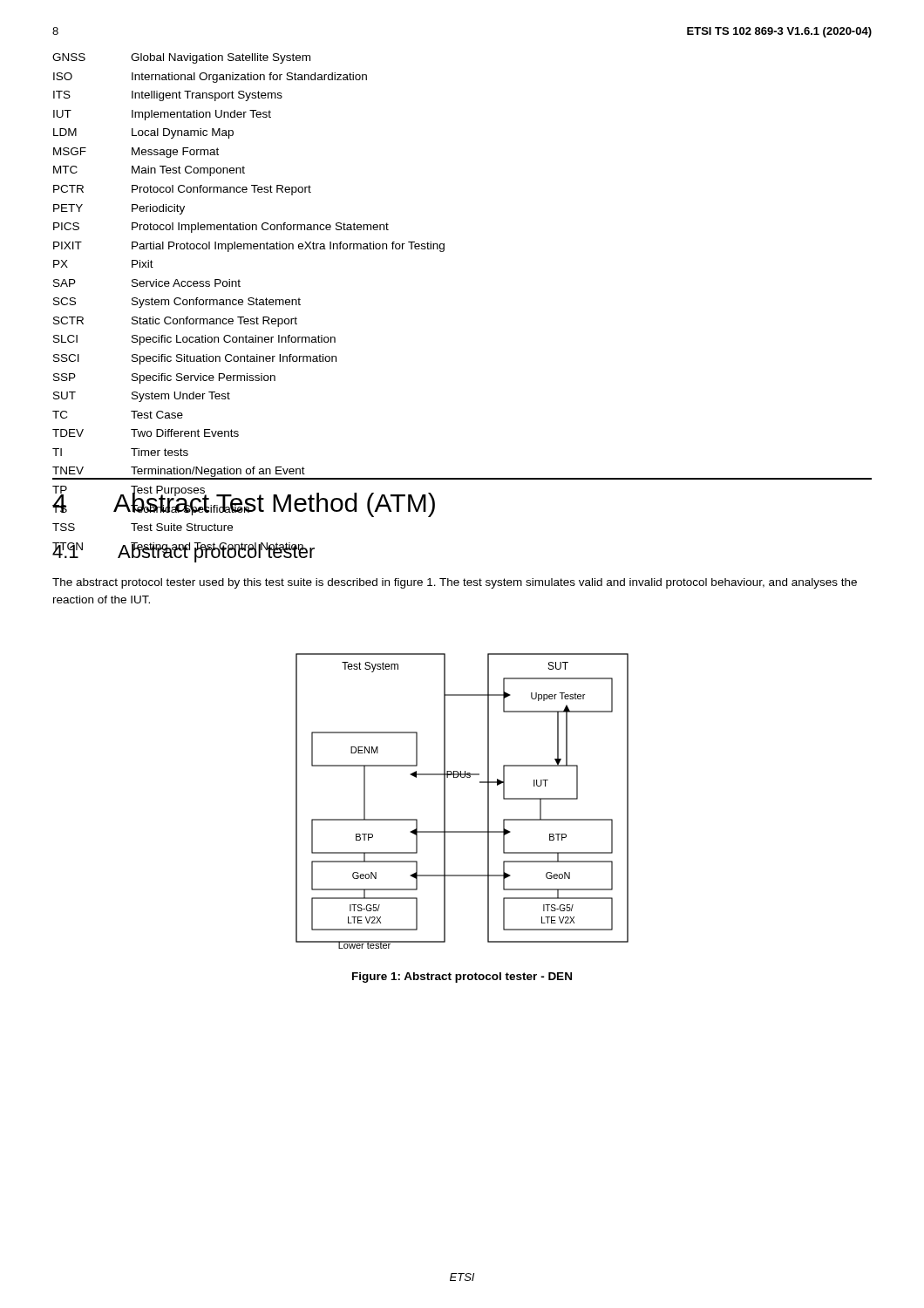Find the section header on this page that starts "4.1 Abstract protocol"

[184, 552]
